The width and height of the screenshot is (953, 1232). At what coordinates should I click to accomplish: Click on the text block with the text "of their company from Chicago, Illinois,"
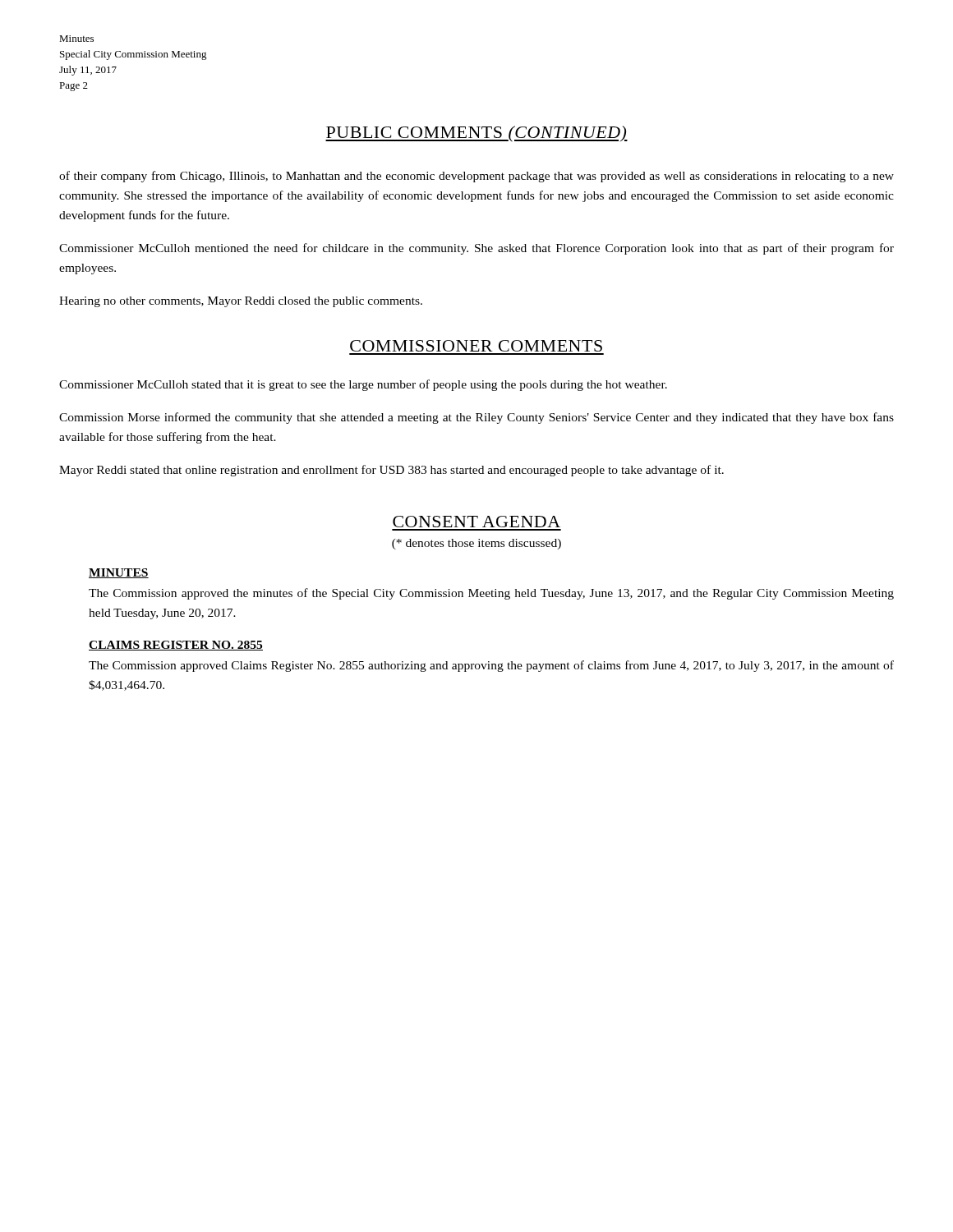(x=476, y=196)
